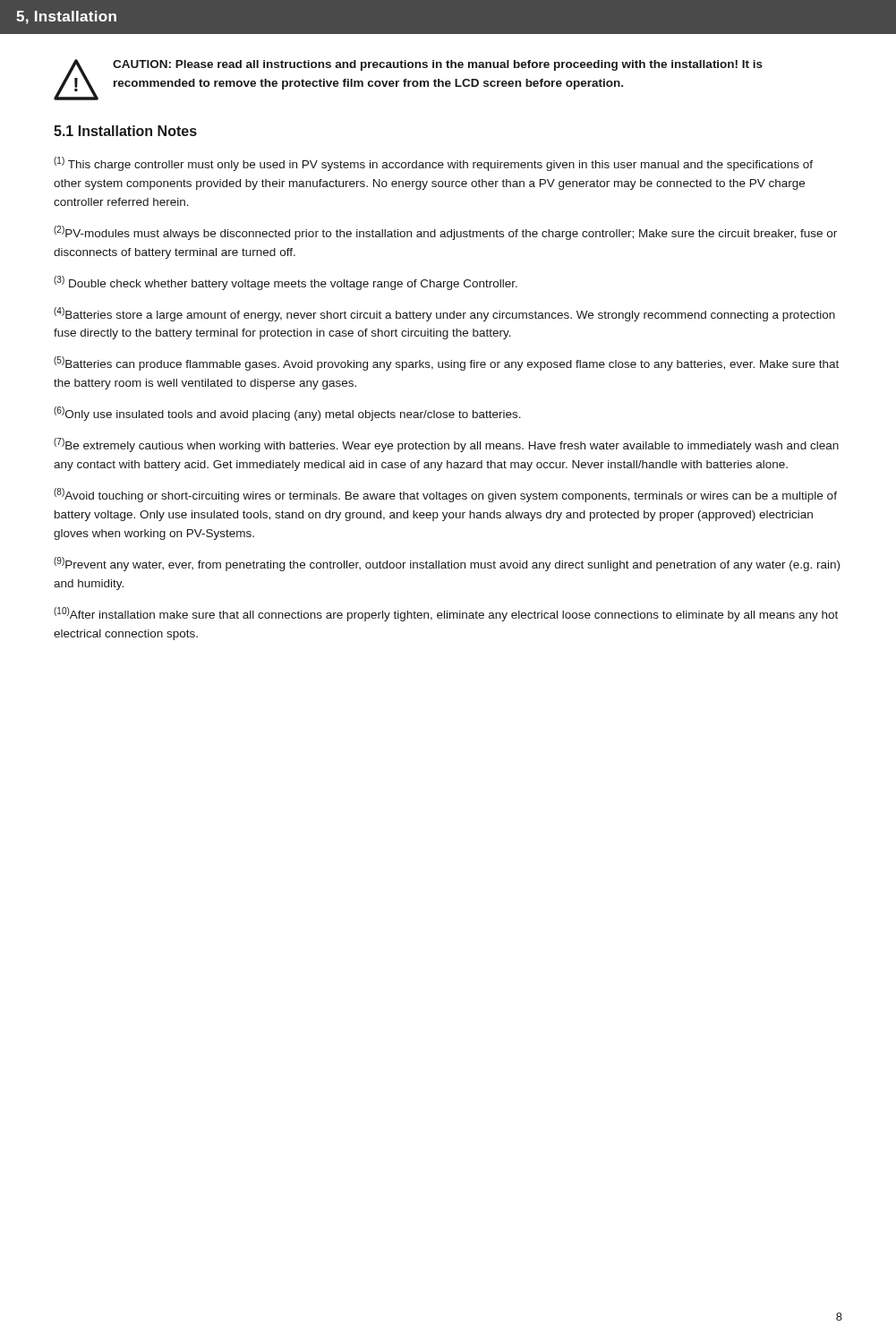Locate the list item that says "(2)PV-modules must always be disconnected"
Screen dimensions: 1343x896
(445, 242)
